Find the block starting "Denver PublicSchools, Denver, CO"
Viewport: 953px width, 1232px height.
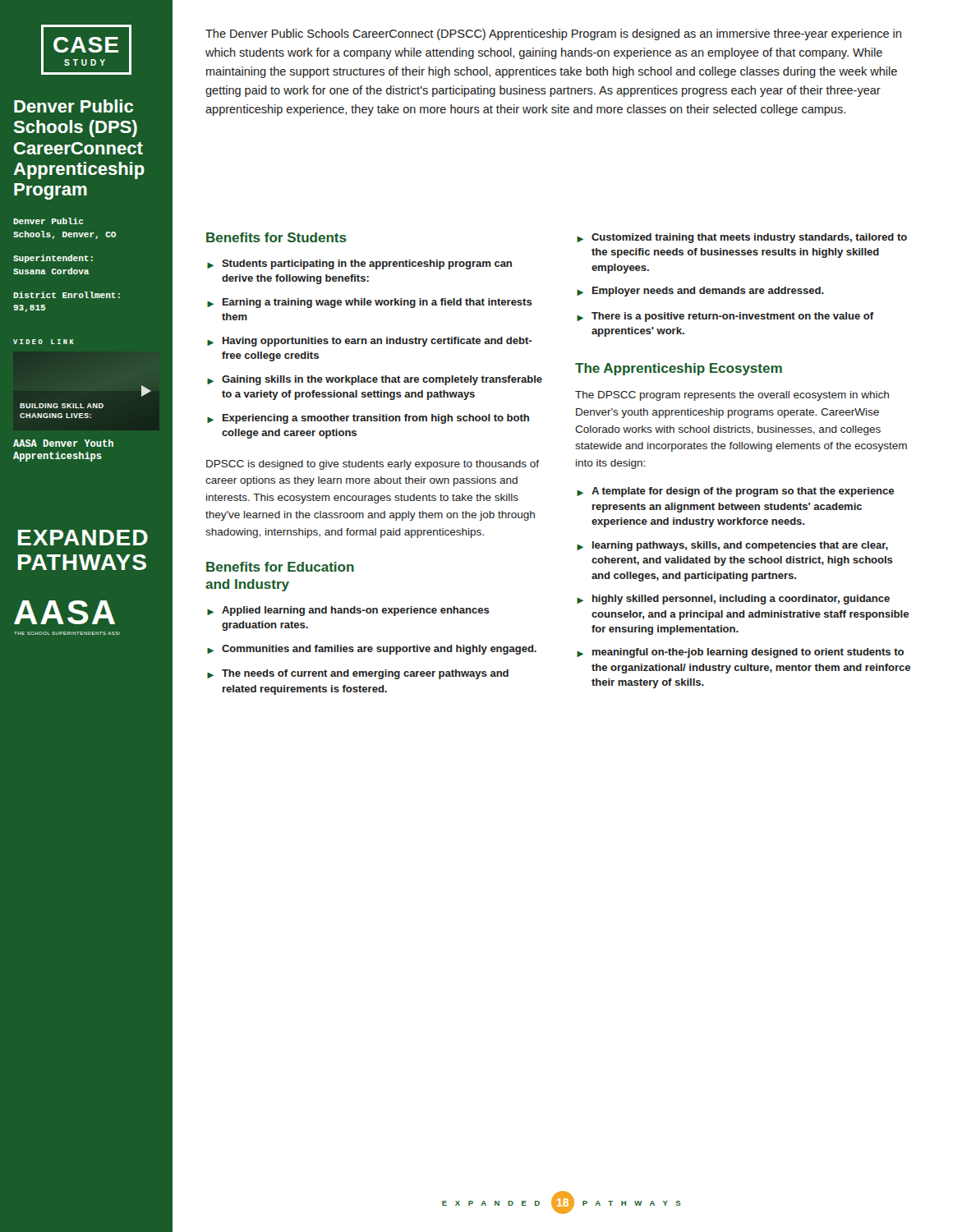click(x=65, y=228)
